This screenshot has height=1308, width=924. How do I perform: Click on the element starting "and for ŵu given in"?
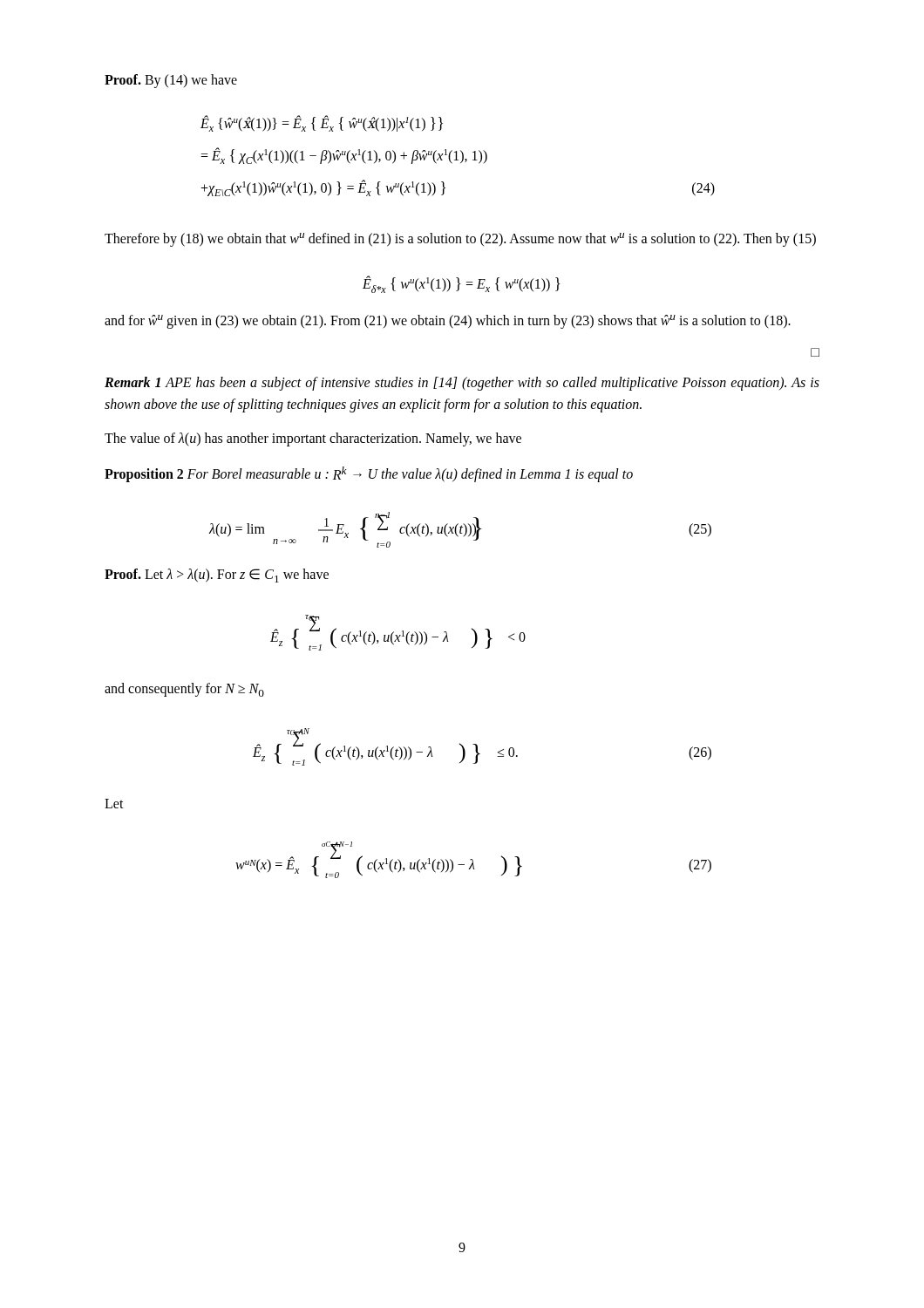[x=448, y=319]
